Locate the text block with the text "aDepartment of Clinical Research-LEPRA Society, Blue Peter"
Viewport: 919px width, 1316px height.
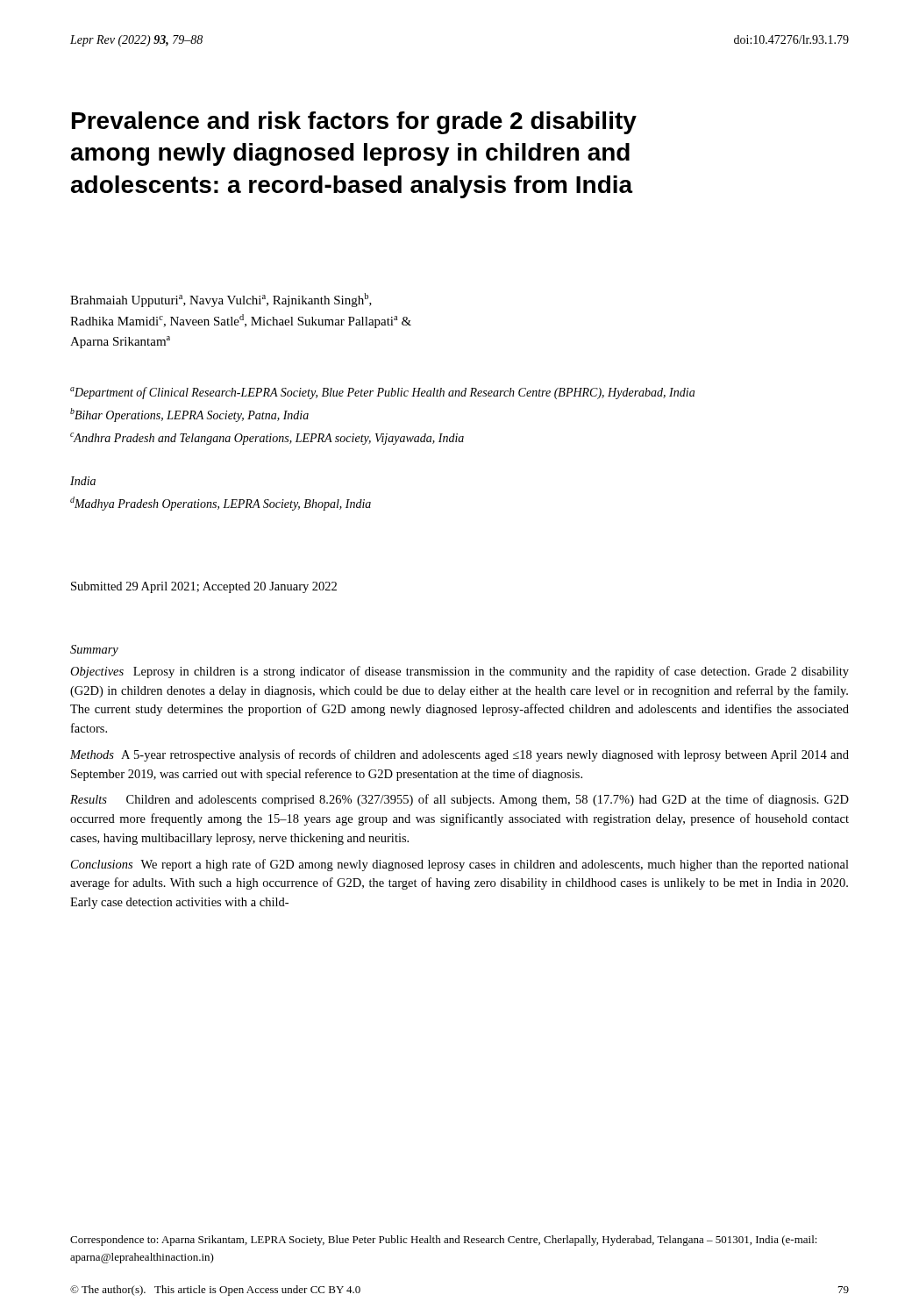460,448
